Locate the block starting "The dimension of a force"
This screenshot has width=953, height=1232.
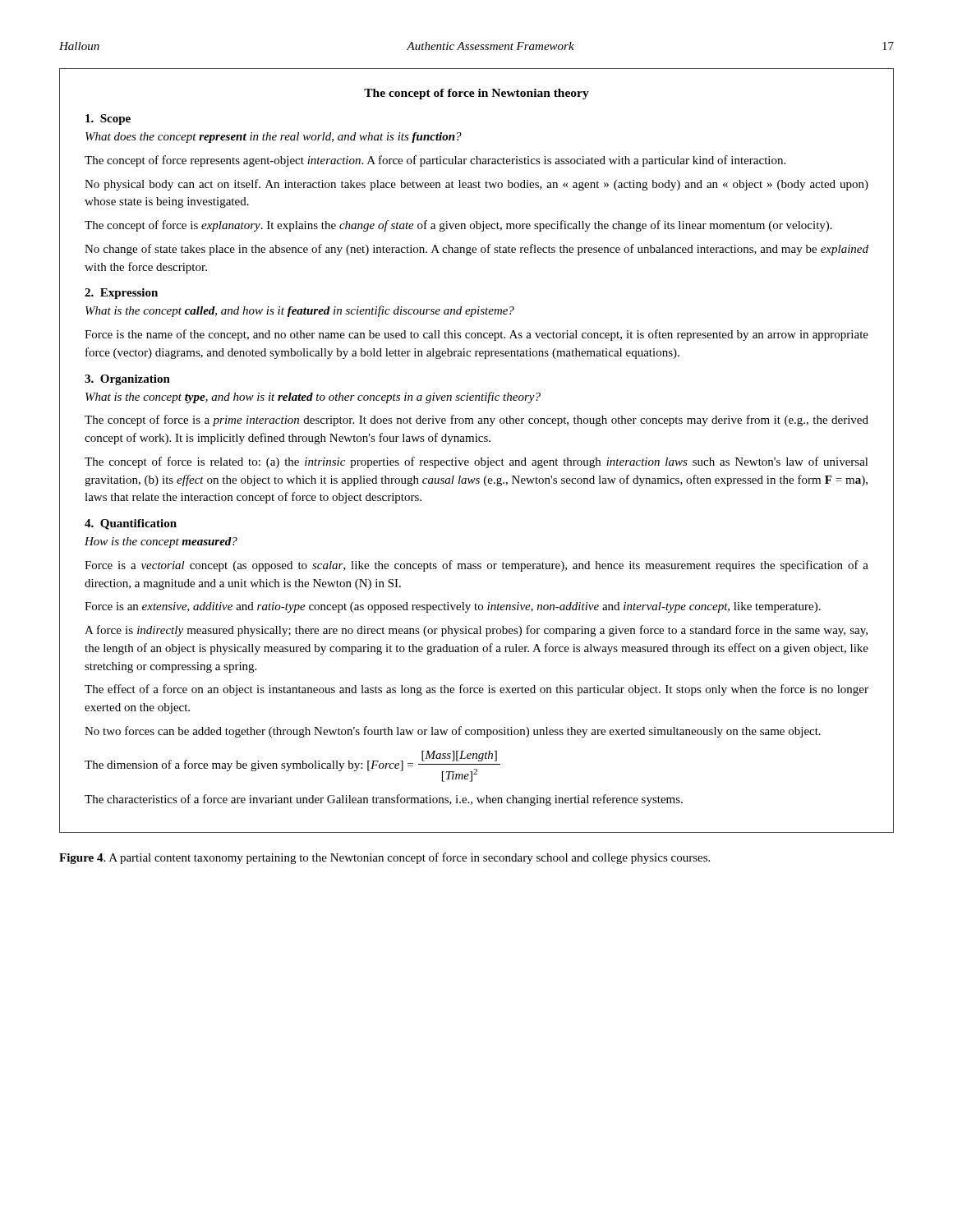click(x=292, y=766)
